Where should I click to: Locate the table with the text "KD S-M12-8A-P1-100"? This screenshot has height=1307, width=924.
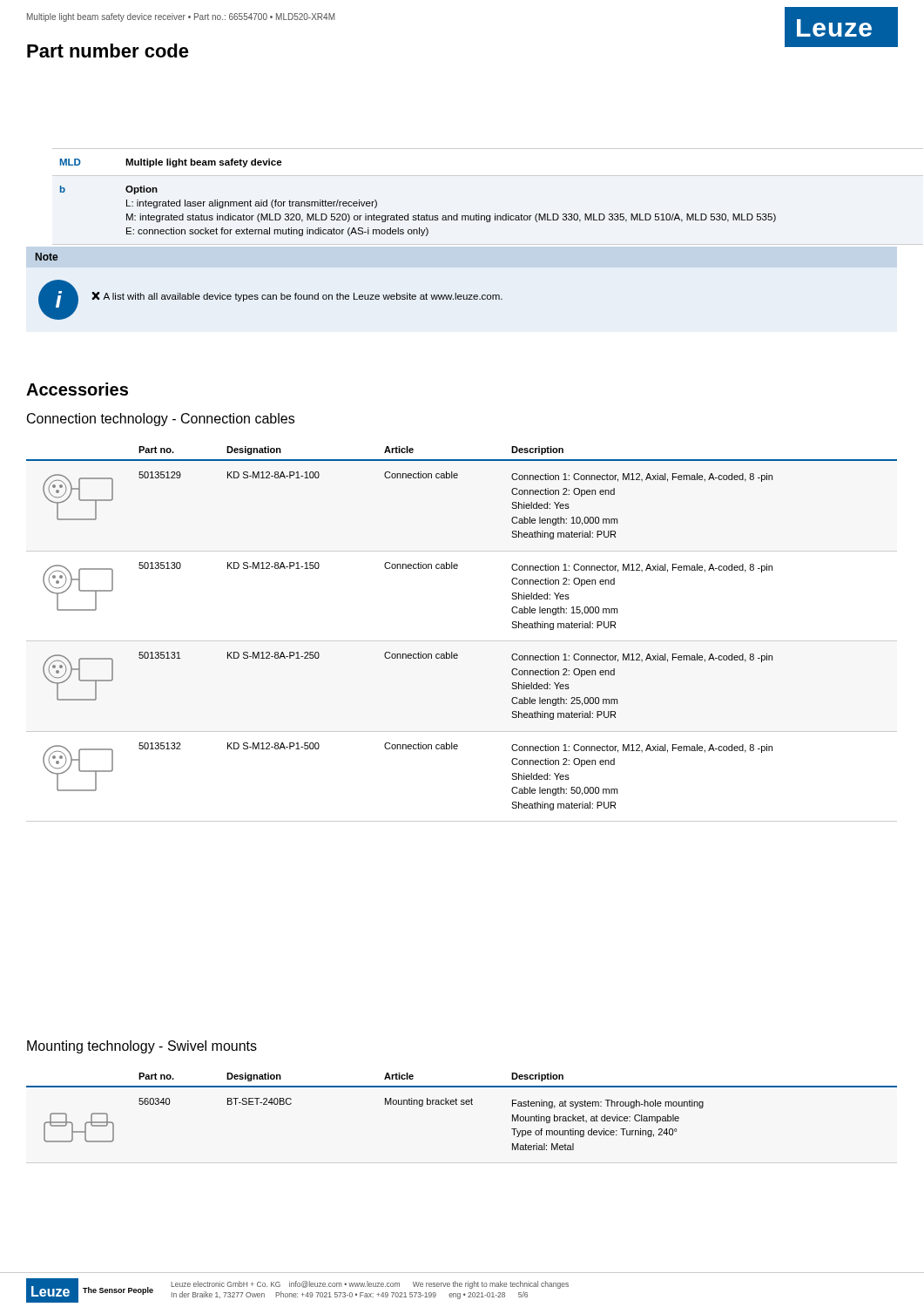click(x=462, y=631)
